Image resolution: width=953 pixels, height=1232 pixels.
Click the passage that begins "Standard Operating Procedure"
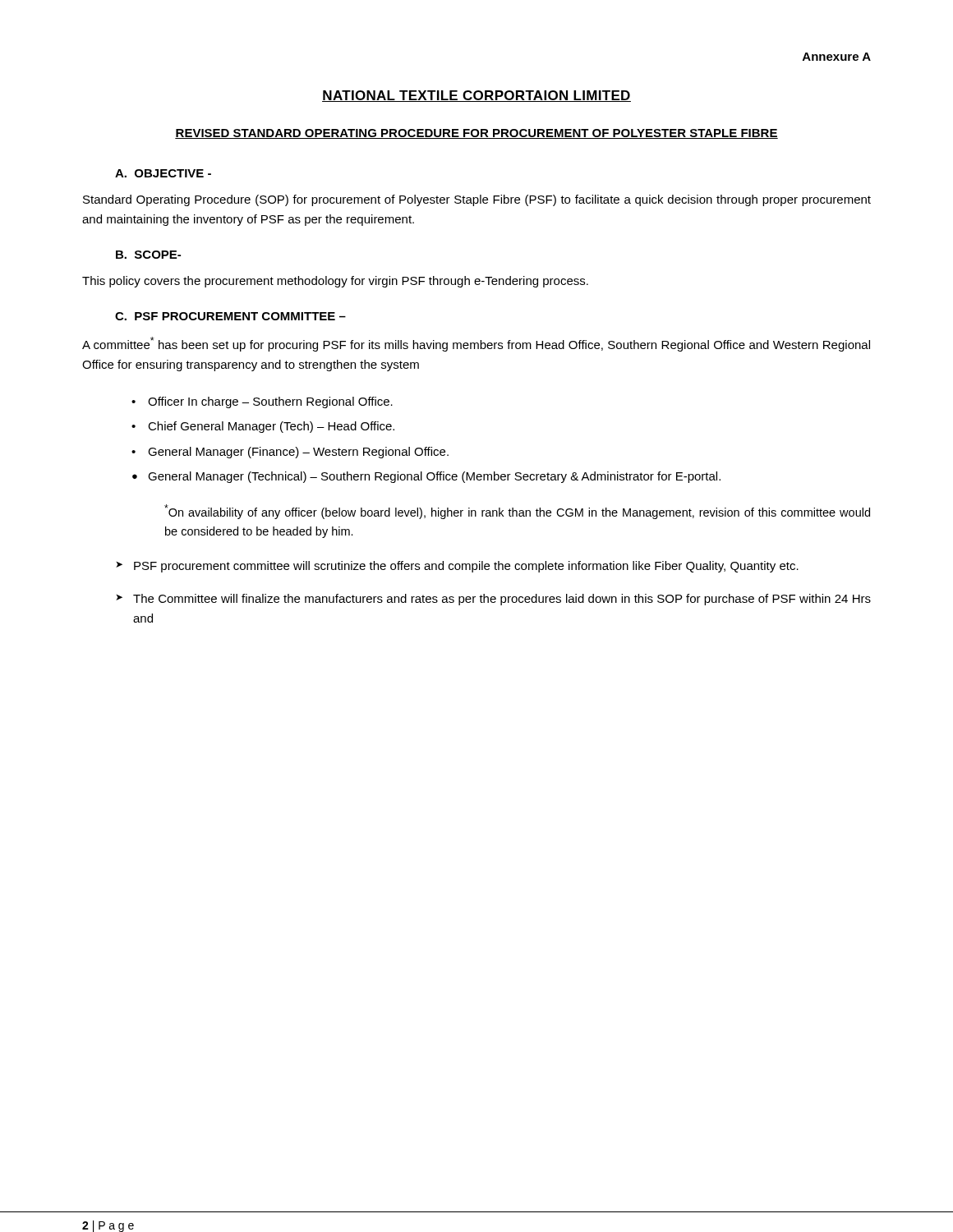(x=476, y=209)
